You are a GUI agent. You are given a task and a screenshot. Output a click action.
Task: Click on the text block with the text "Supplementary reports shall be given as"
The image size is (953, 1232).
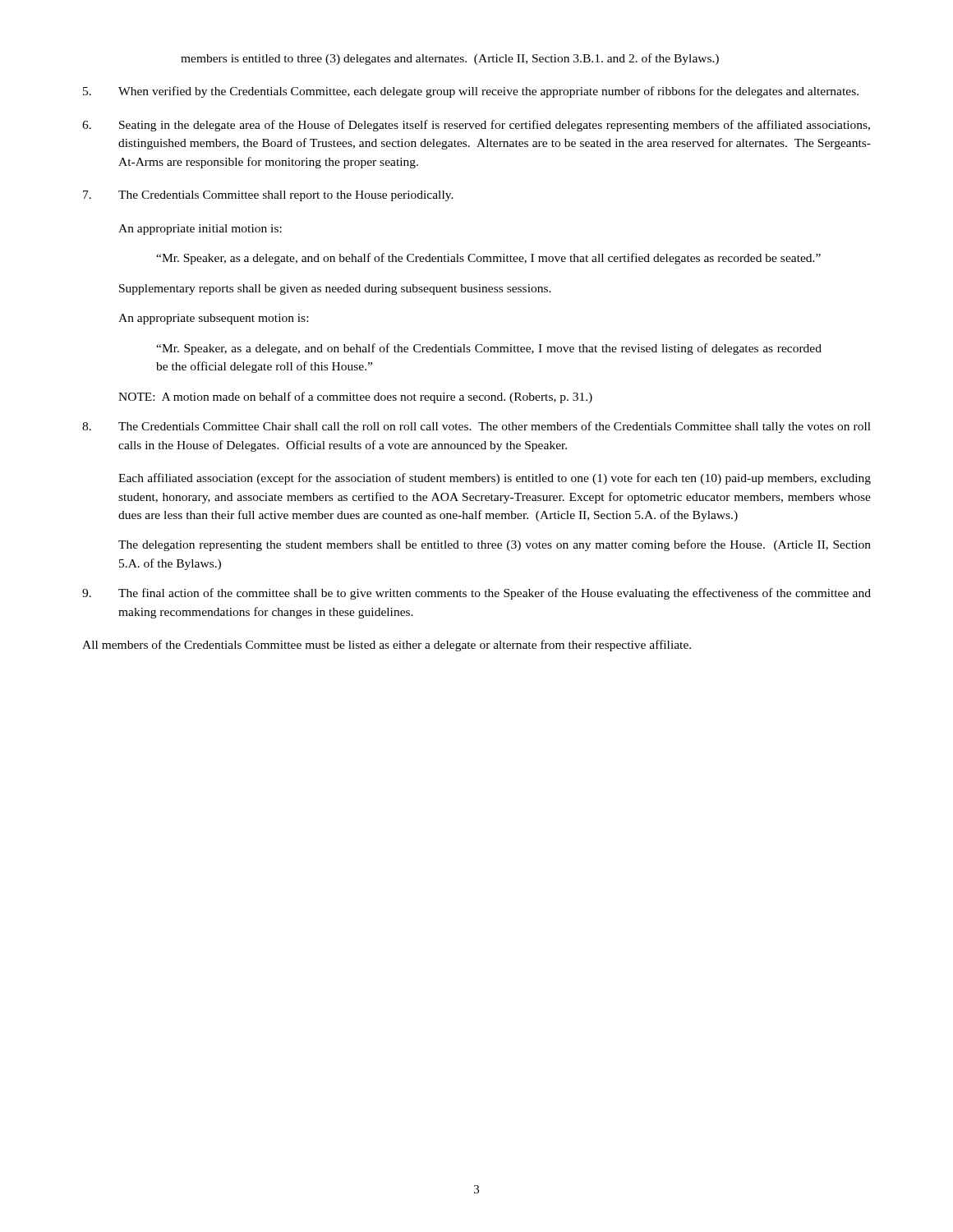(x=335, y=288)
